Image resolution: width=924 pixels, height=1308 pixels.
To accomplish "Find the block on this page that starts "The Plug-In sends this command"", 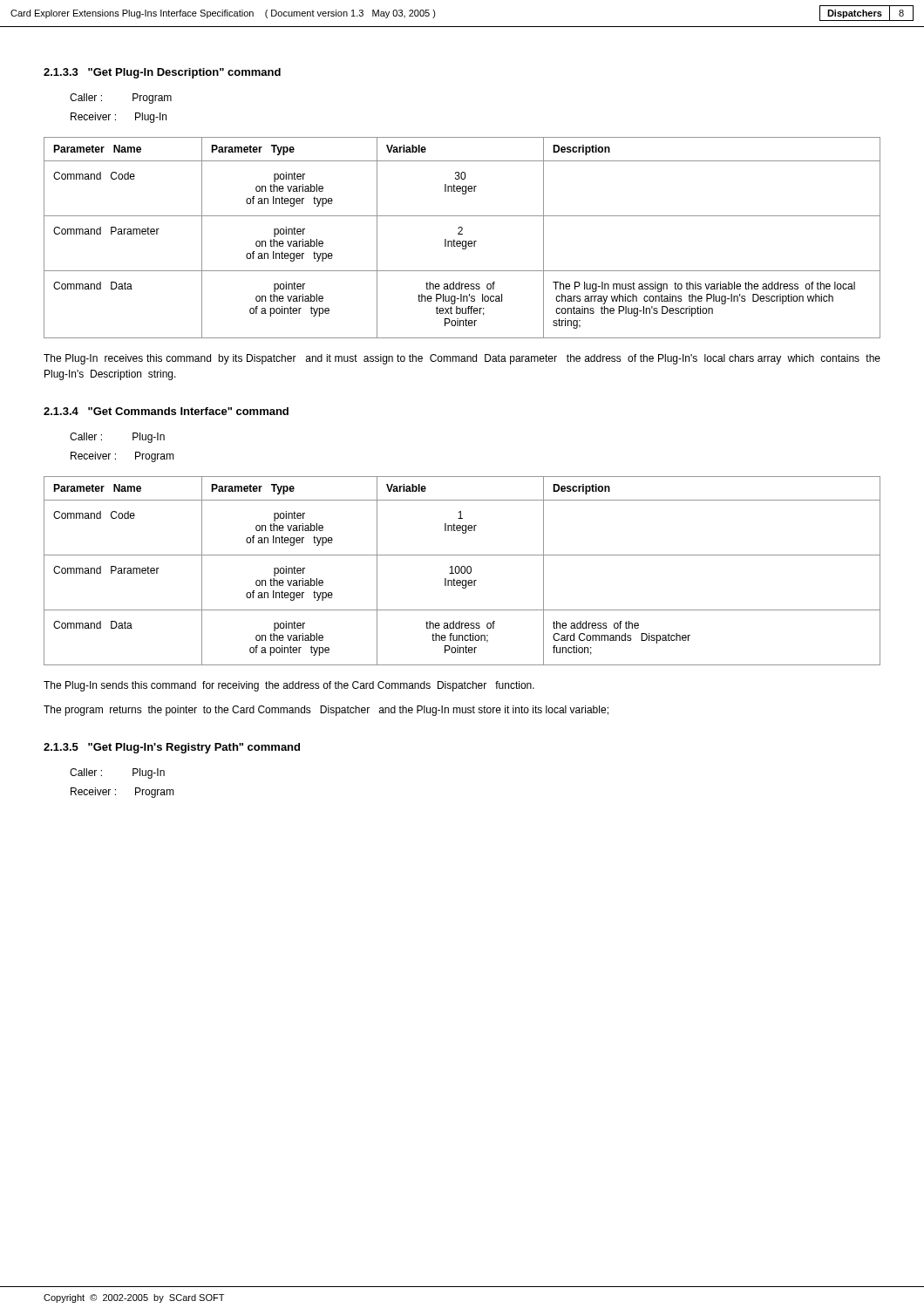I will 289,686.
